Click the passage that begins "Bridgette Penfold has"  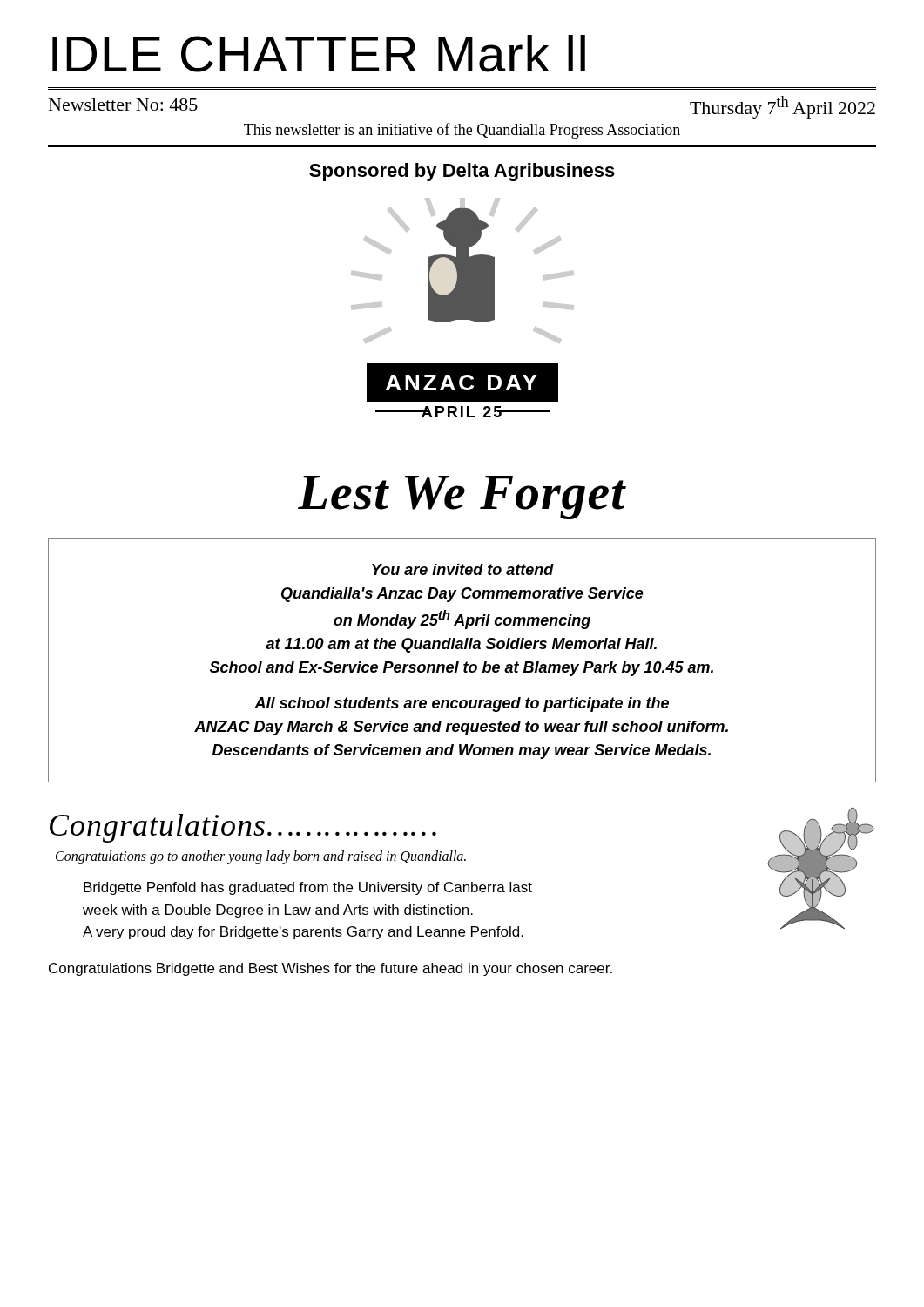(x=307, y=910)
